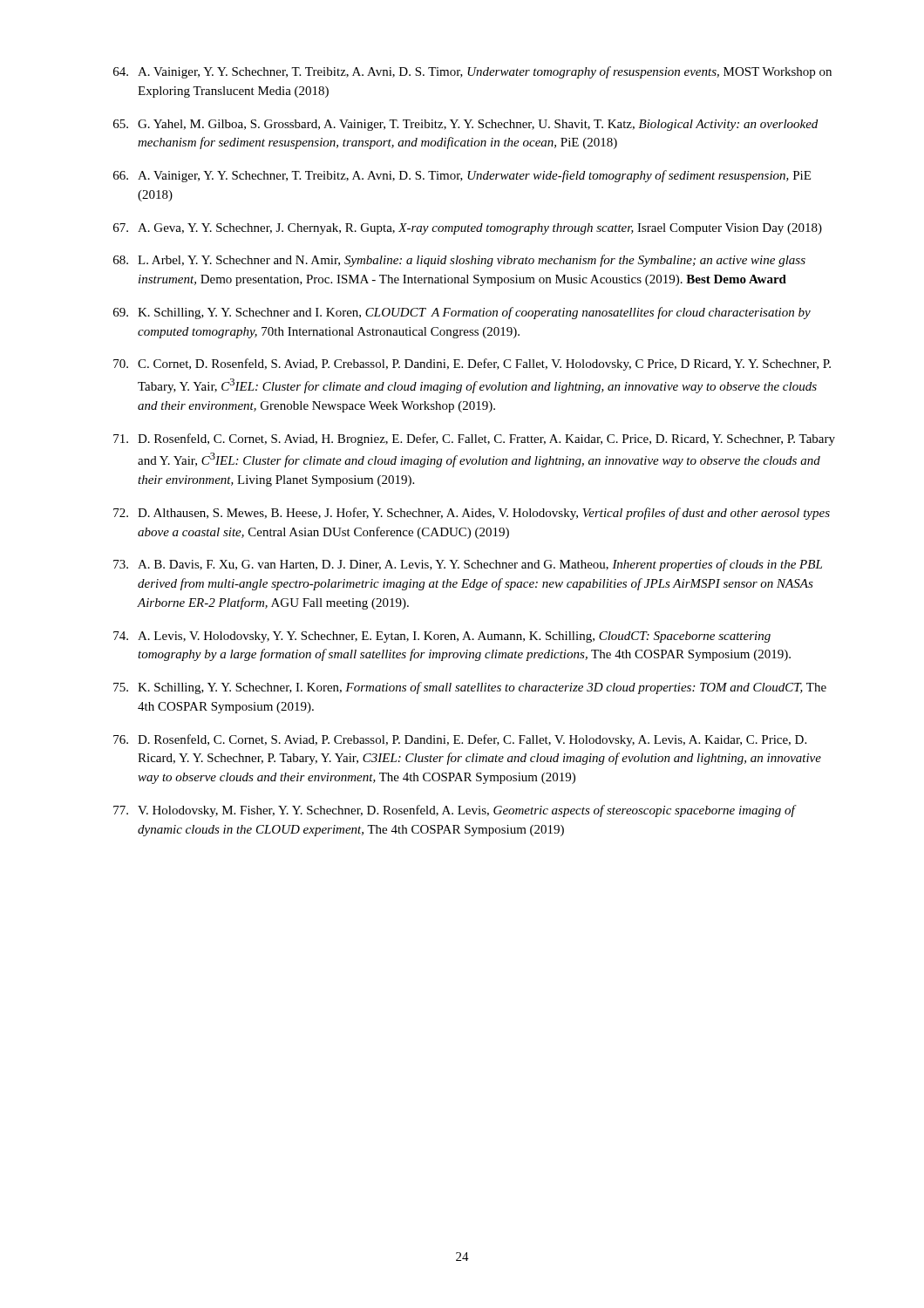The height and width of the screenshot is (1308, 924).
Task: Point to the block beginning "73. A. B. Davis, F."
Action: pyautogui.click(x=462, y=584)
